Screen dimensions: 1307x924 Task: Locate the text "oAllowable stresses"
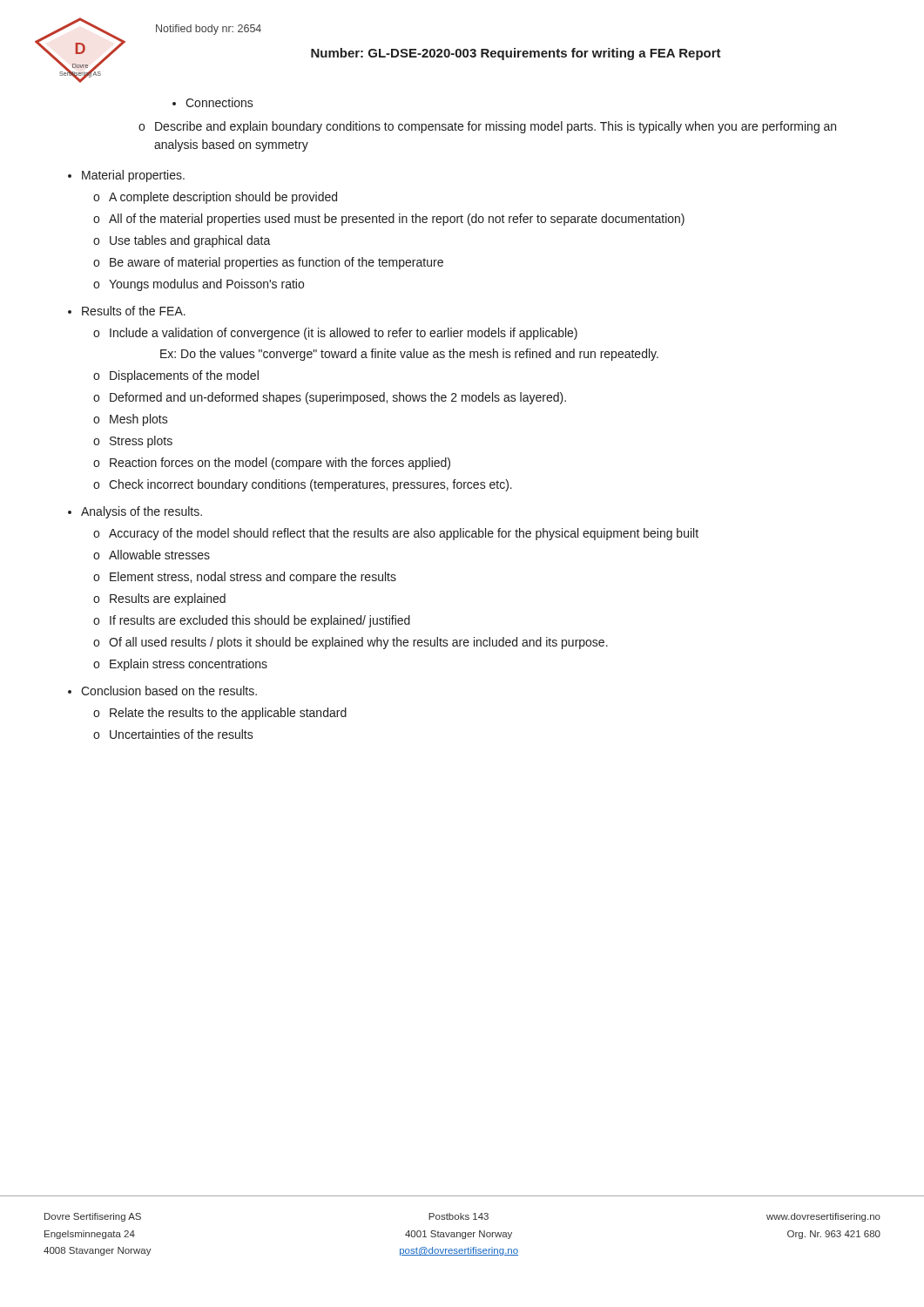(151, 555)
